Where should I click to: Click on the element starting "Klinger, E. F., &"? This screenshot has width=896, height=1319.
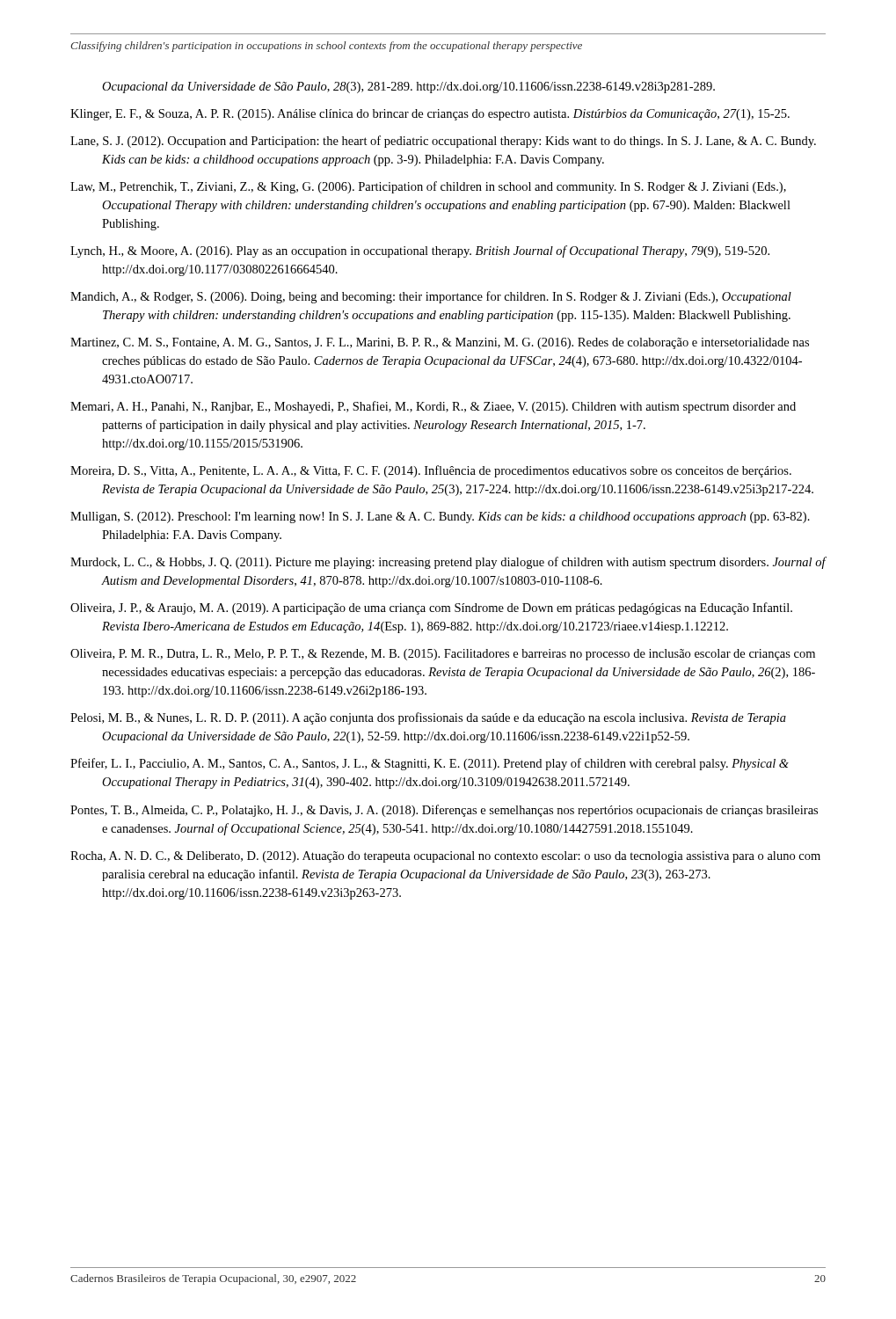coord(430,113)
